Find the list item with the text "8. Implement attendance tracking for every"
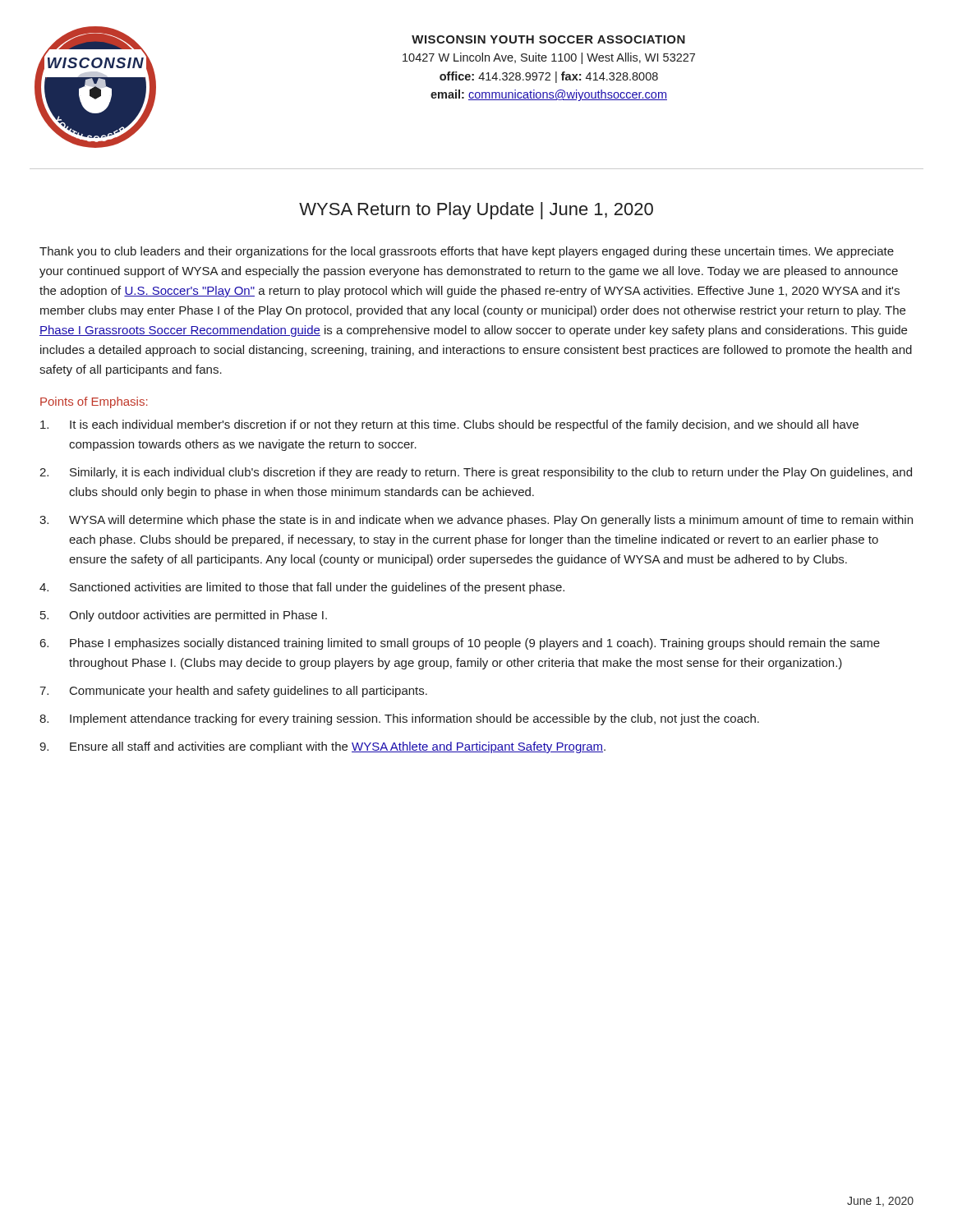 click(x=476, y=719)
